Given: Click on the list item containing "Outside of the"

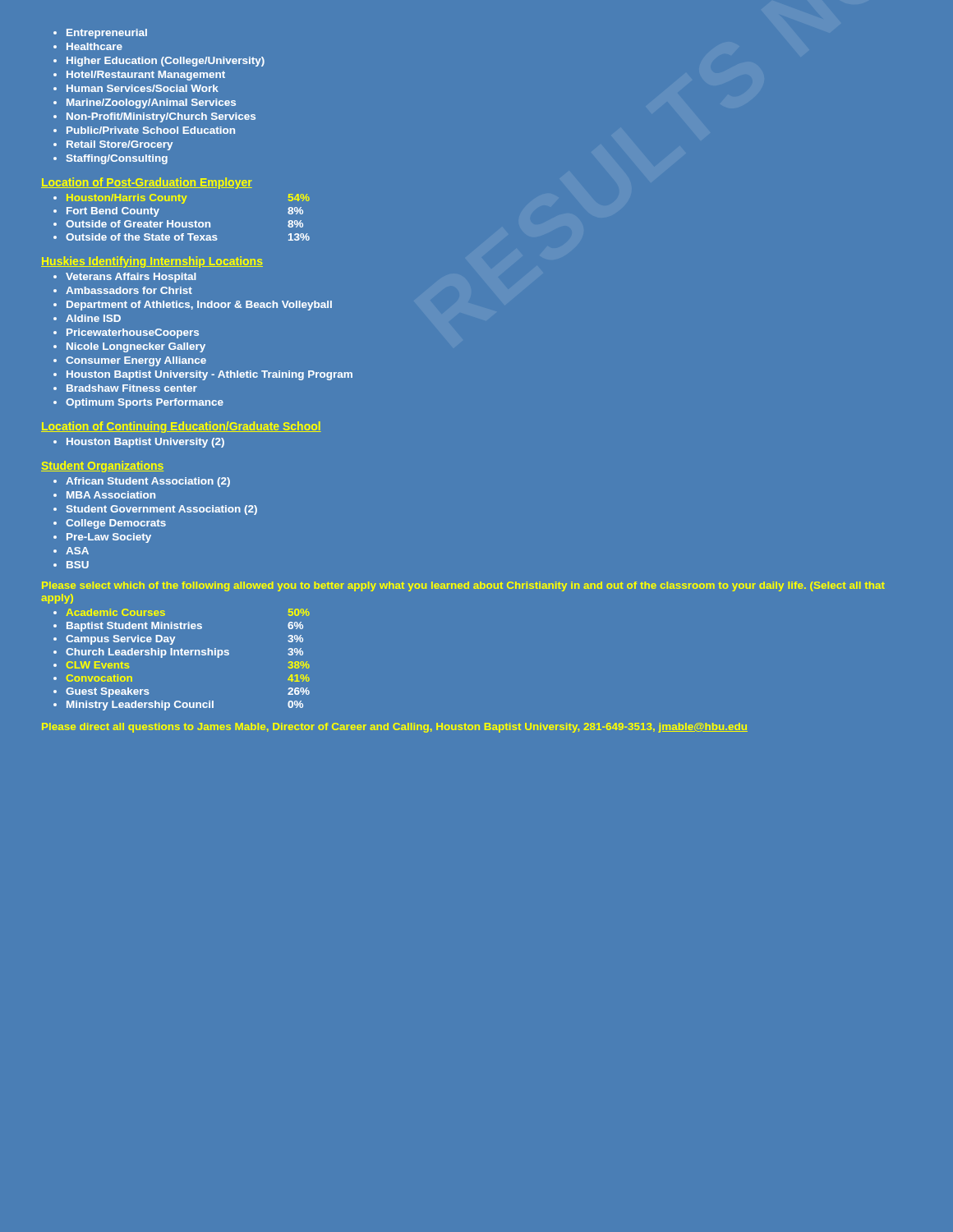Looking at the screenshot, I should tap(188, 237).
